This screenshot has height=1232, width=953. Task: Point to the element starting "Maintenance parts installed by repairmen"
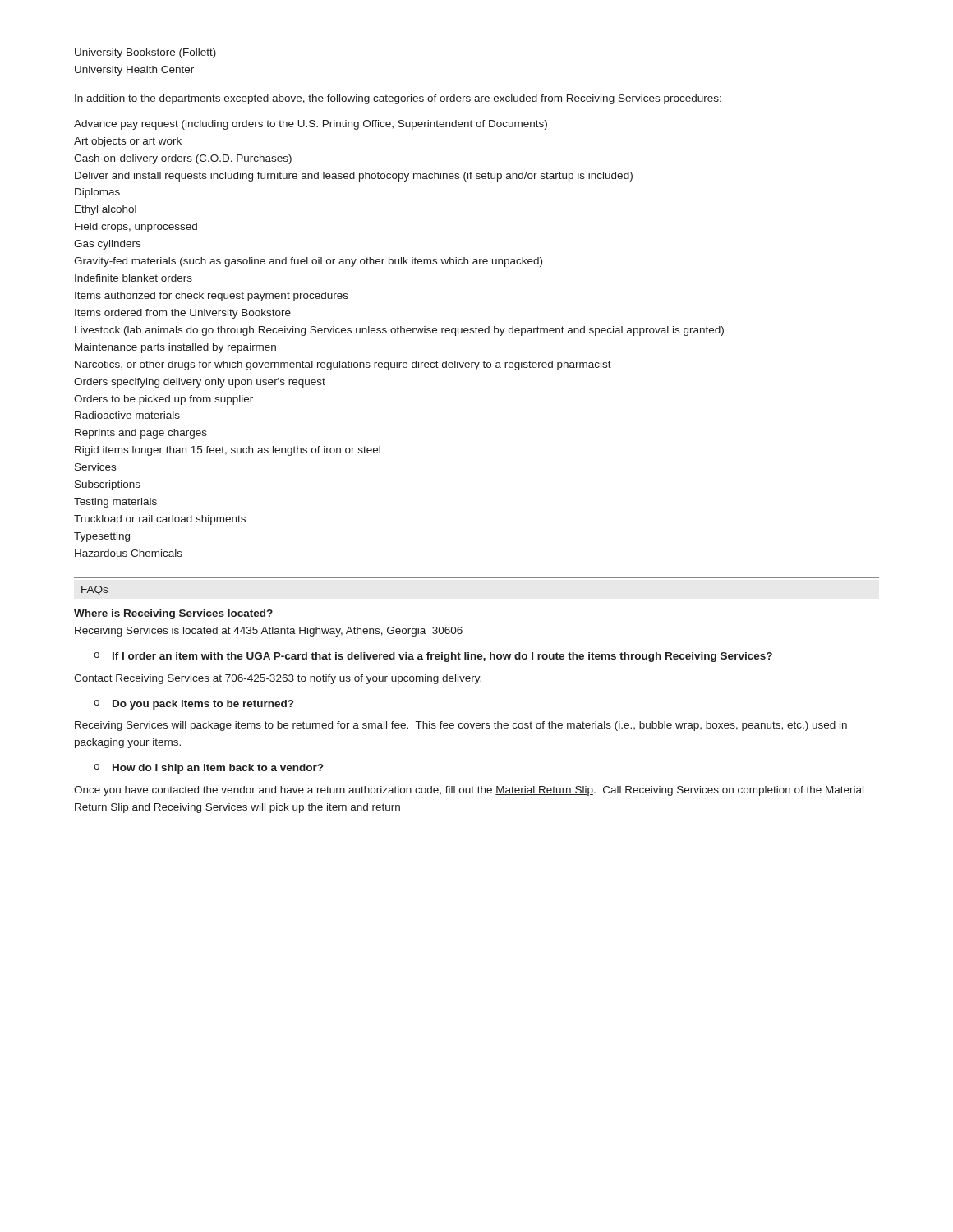(175, 347)
